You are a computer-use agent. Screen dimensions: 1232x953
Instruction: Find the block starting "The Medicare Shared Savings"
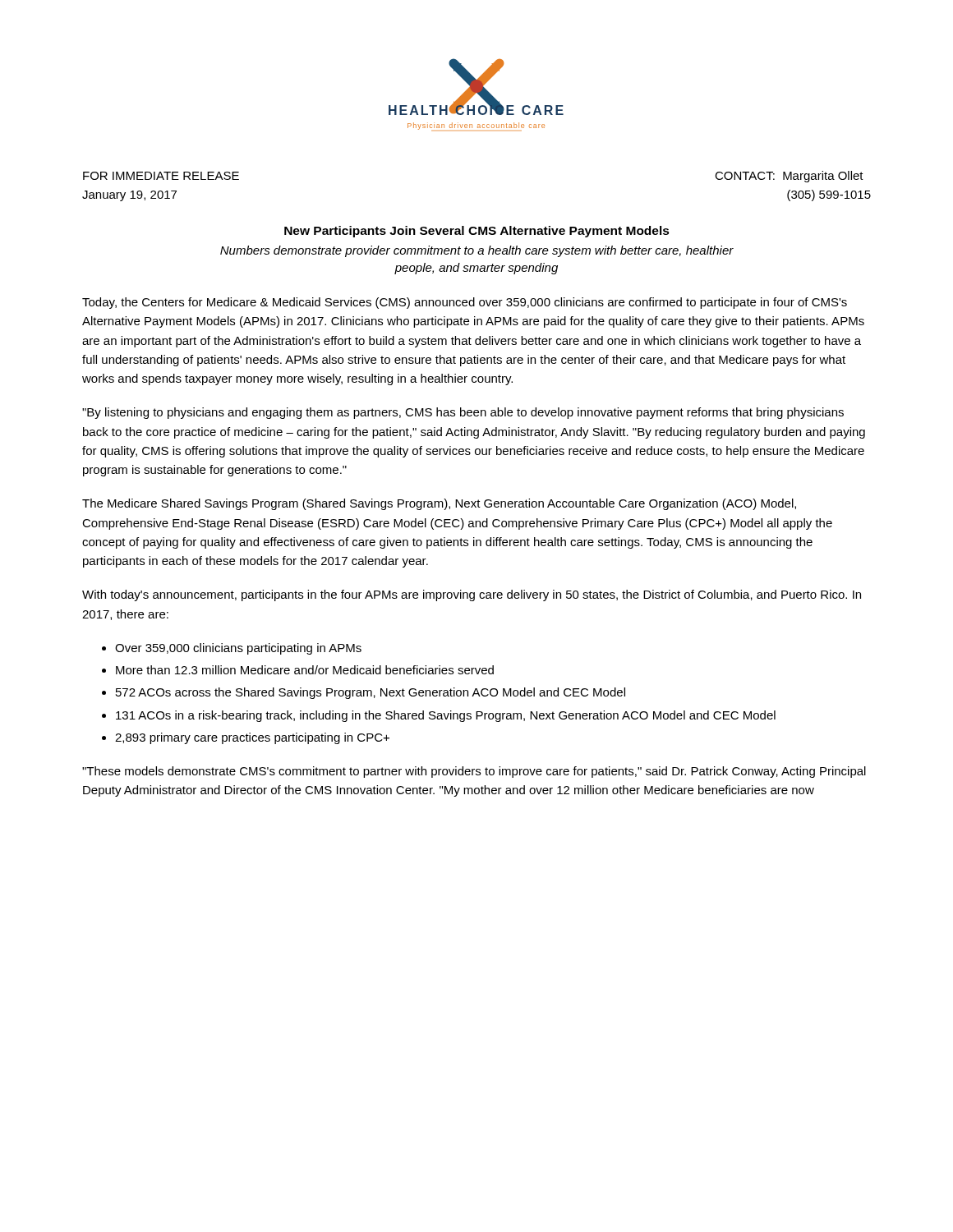coord(457,532)
